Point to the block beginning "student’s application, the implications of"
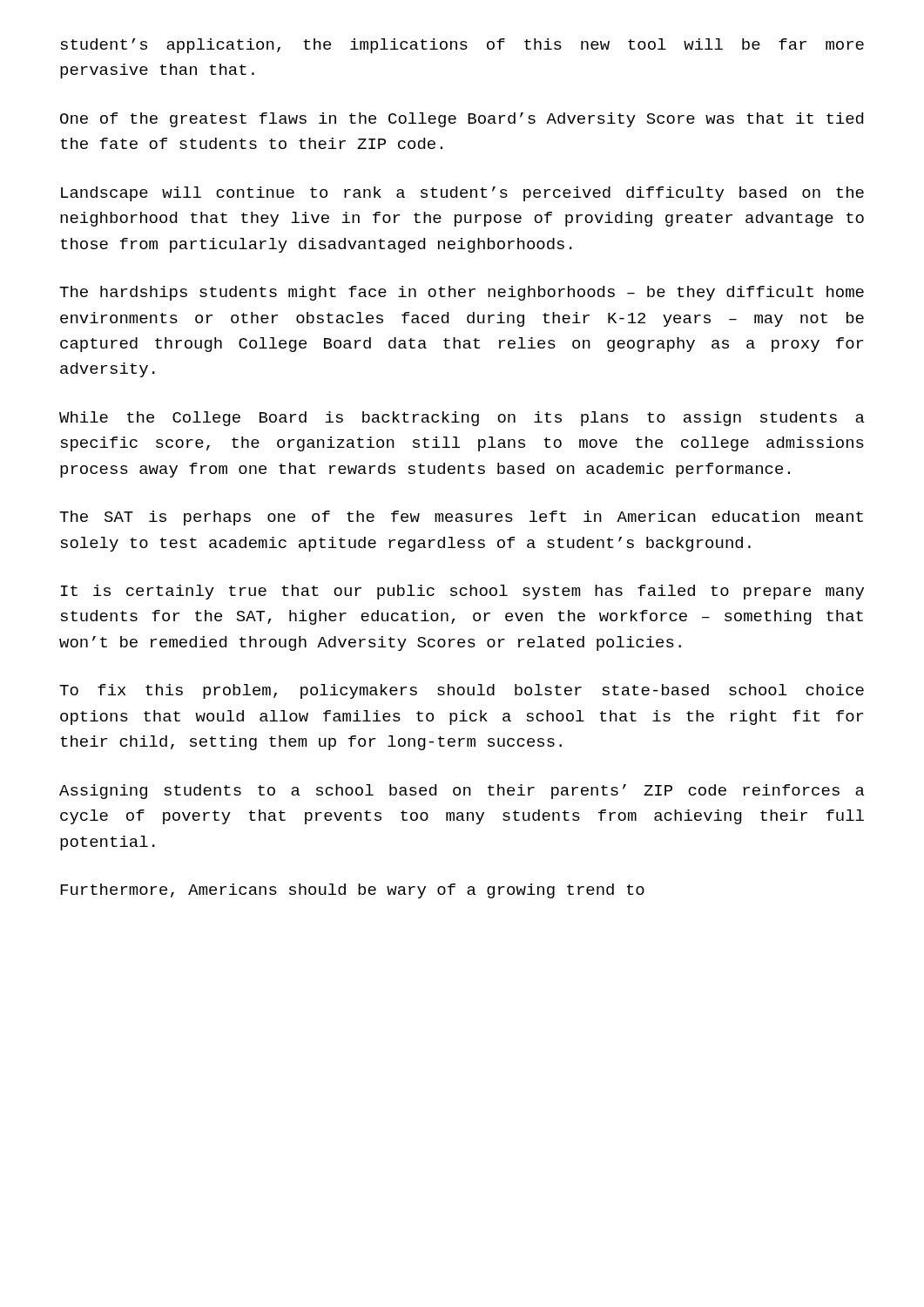The image size is (924, 1307). click(x=462, y=58)
